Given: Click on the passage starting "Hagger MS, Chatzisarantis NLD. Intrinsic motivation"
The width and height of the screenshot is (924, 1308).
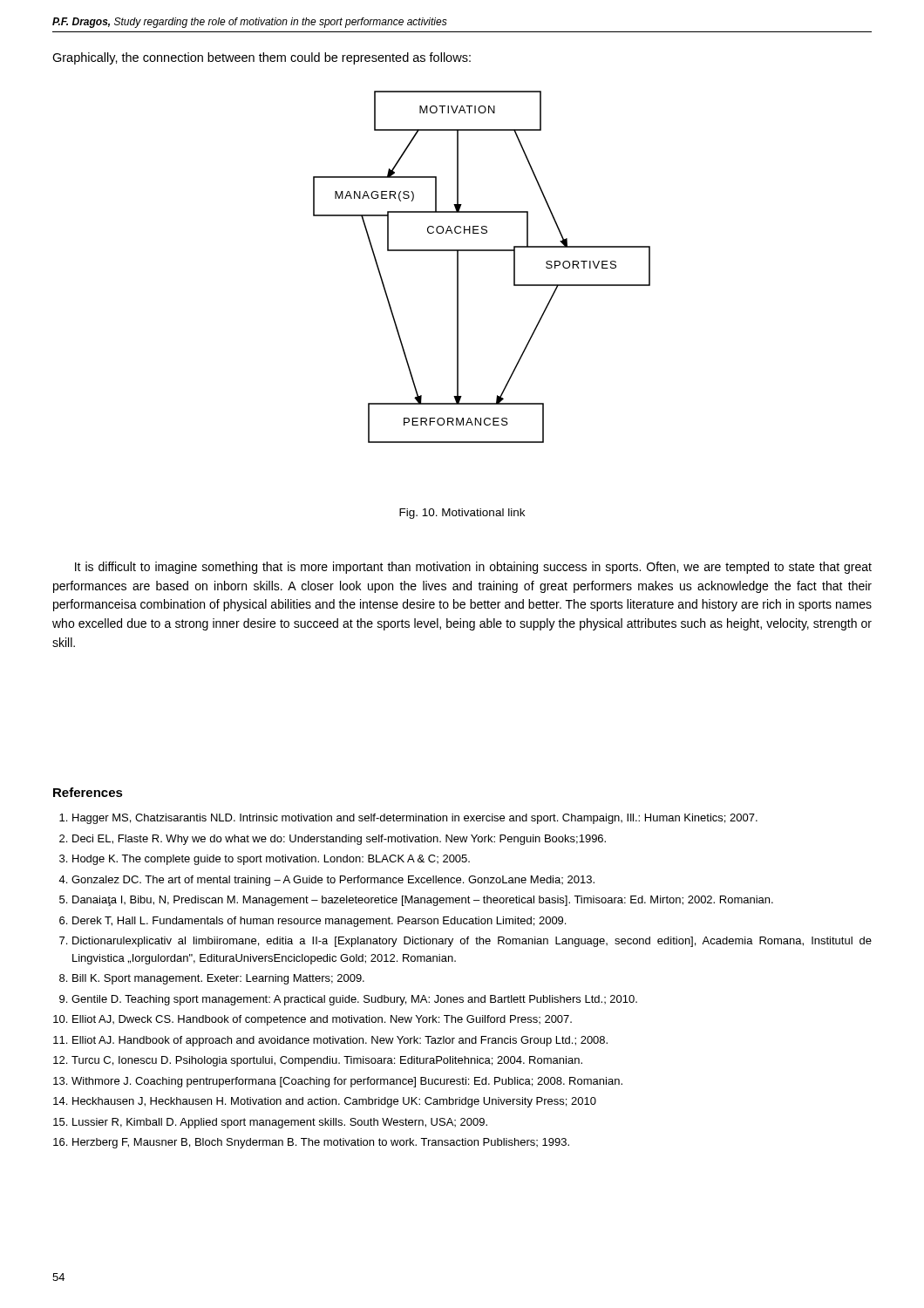Looking at the screenshot, I should pos(415,818).
